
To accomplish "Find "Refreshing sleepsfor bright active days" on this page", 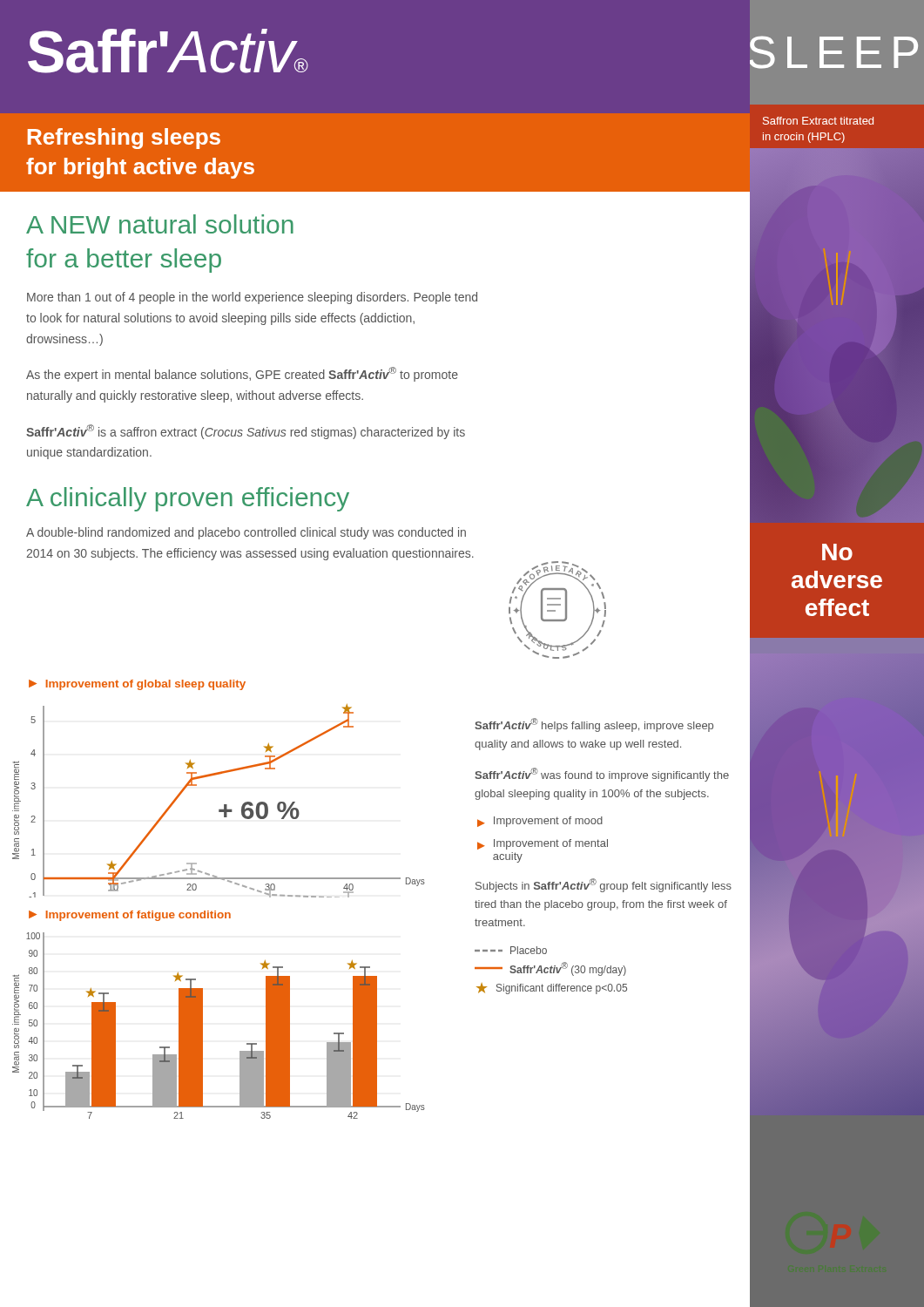I will (x=141, y=152).
